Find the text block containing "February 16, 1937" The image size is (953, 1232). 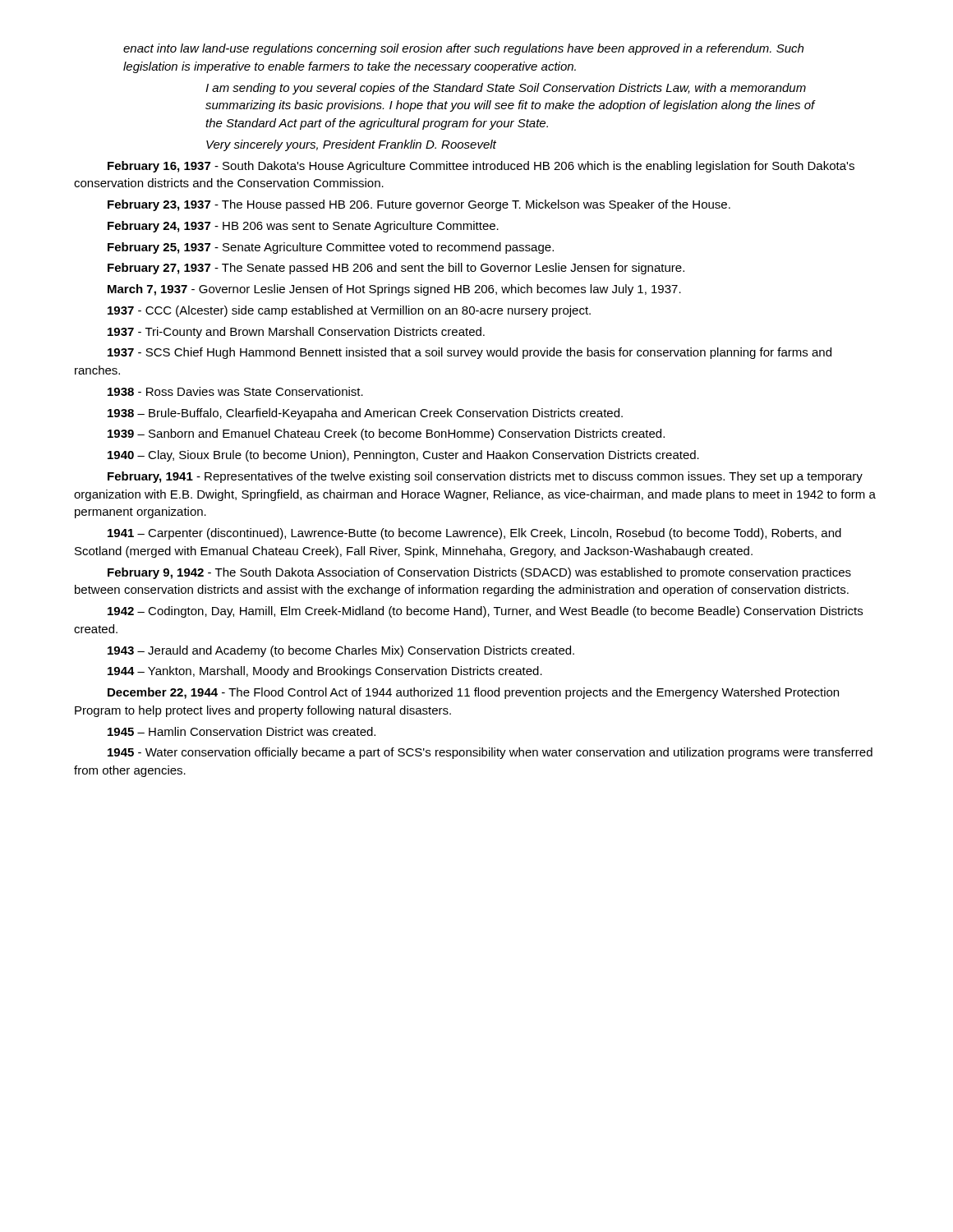click(x=464, y=174)
